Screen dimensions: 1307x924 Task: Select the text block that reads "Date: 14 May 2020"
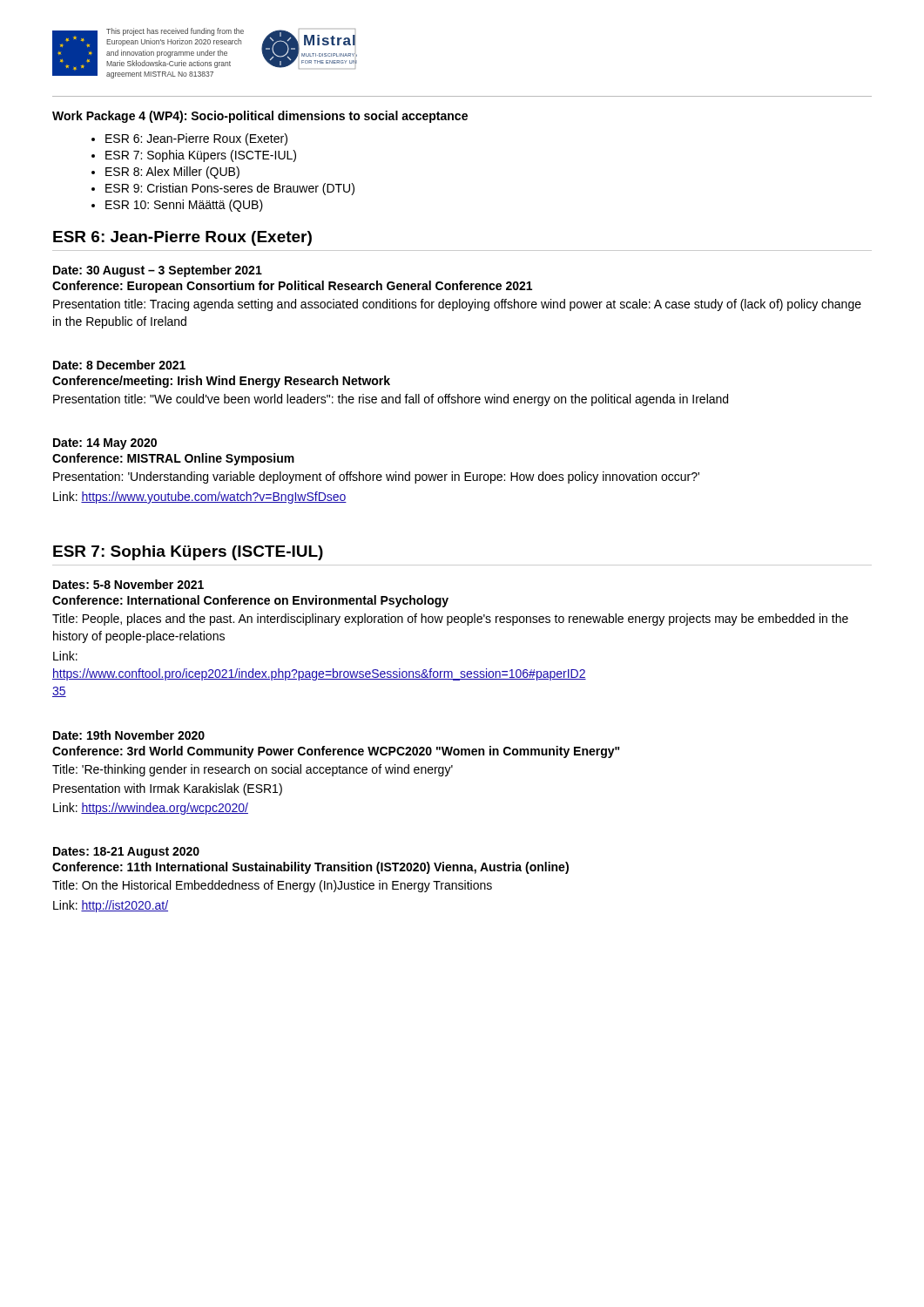[x=462, y=471]
